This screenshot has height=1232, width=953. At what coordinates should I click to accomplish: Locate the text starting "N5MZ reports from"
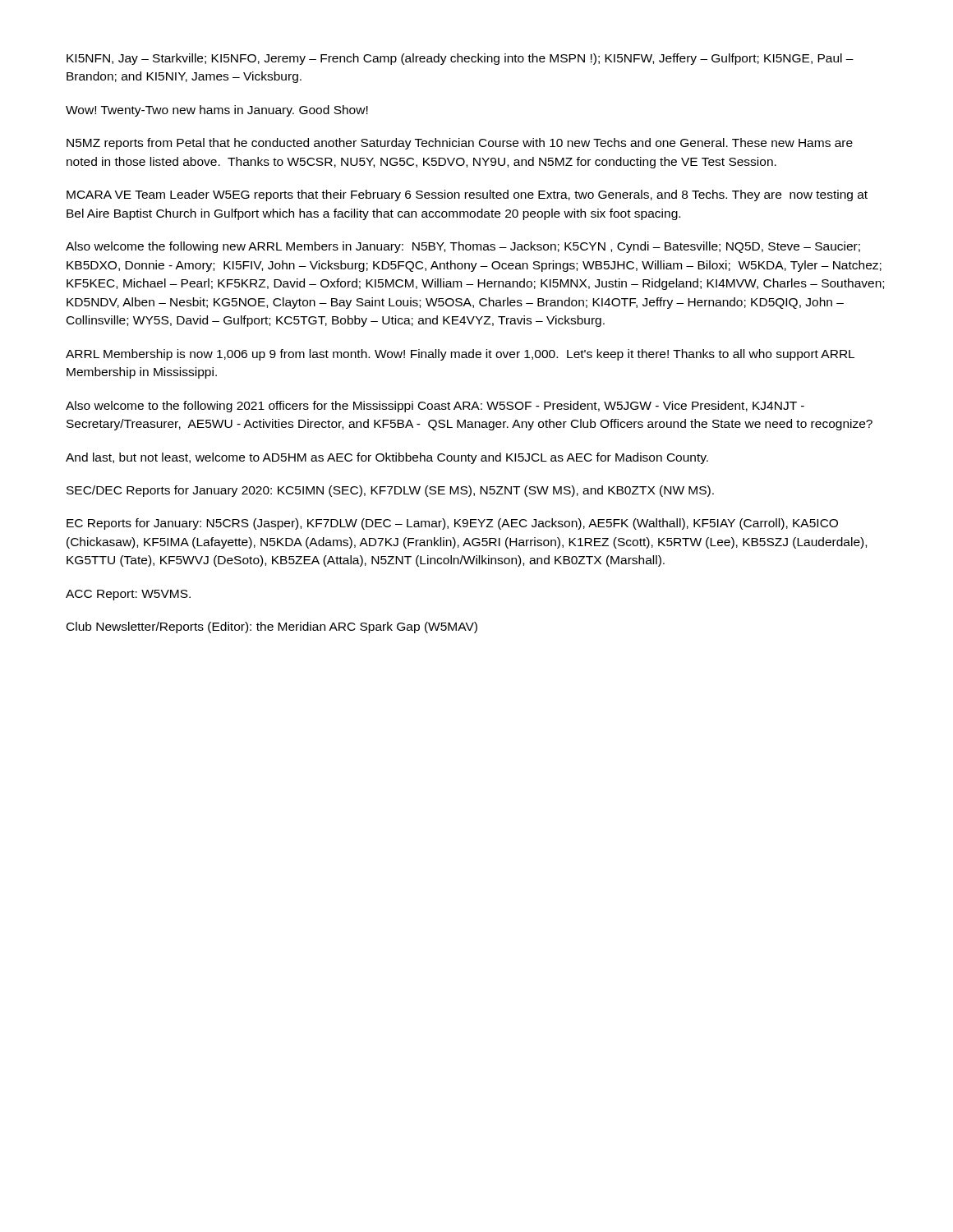click(459, 152)
